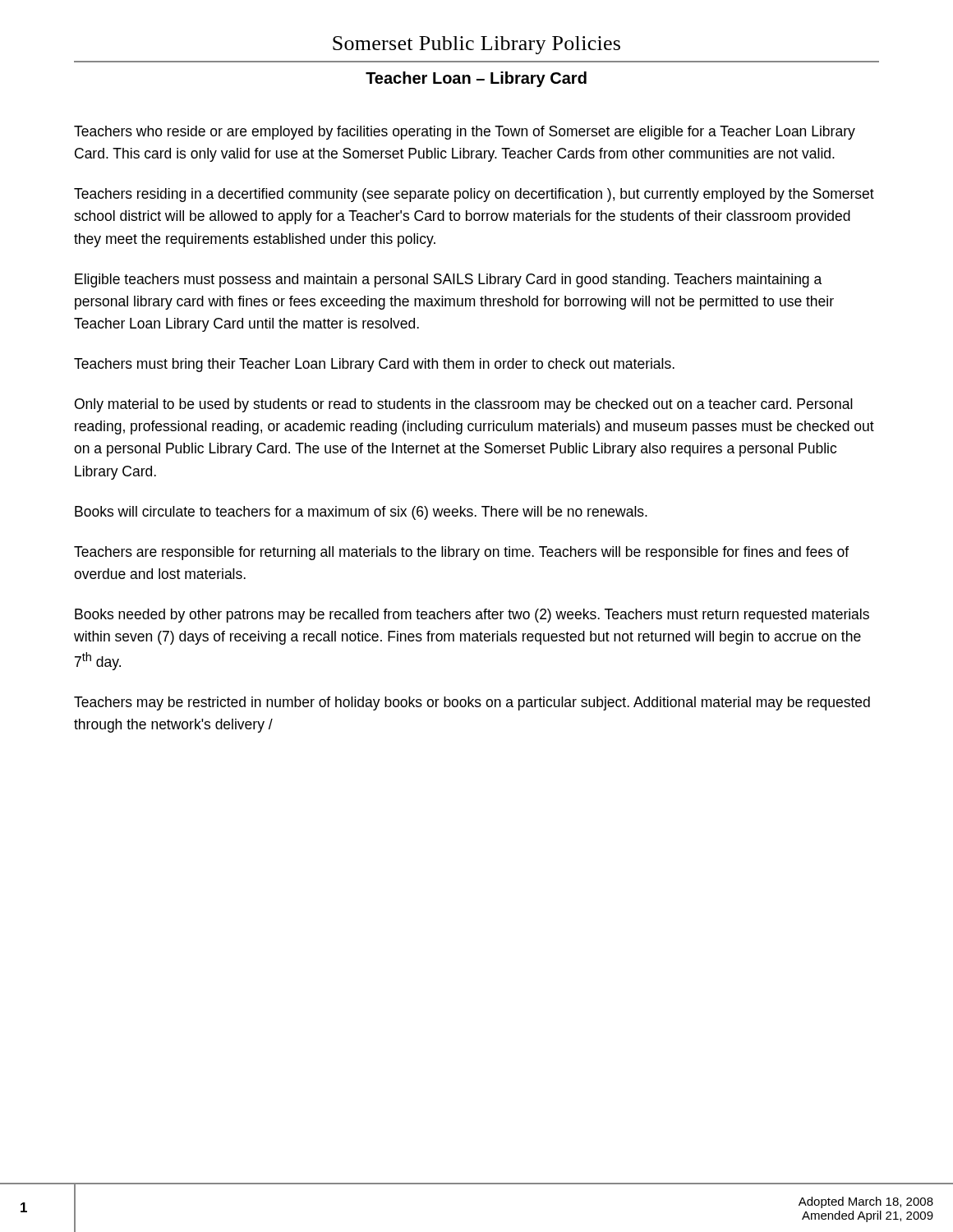Where is the passage that starts "Teachers may be restricted in number of holiday"?
953x1232 pixels.
[472, 714]
